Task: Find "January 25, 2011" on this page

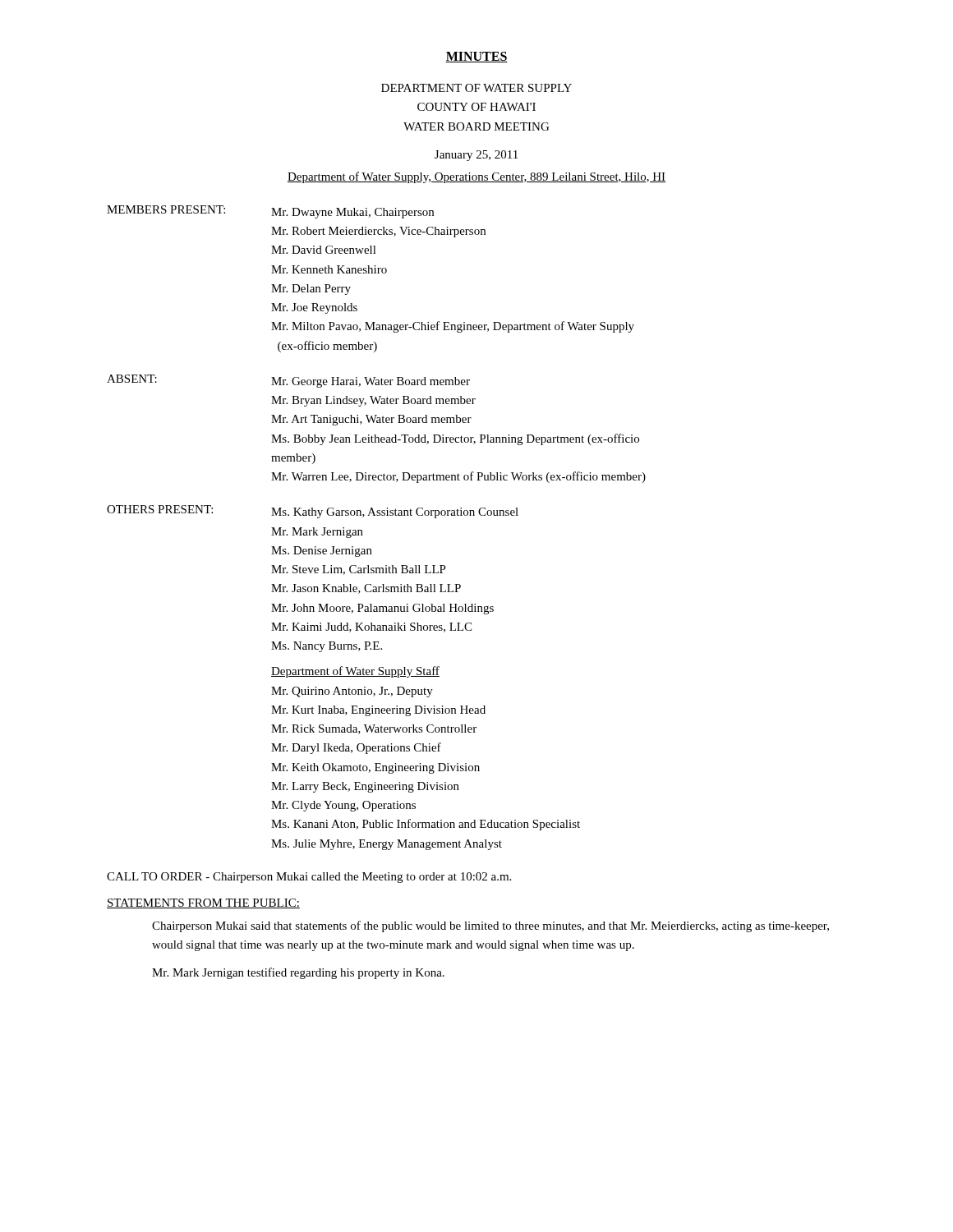Action: tap(476, 154)
